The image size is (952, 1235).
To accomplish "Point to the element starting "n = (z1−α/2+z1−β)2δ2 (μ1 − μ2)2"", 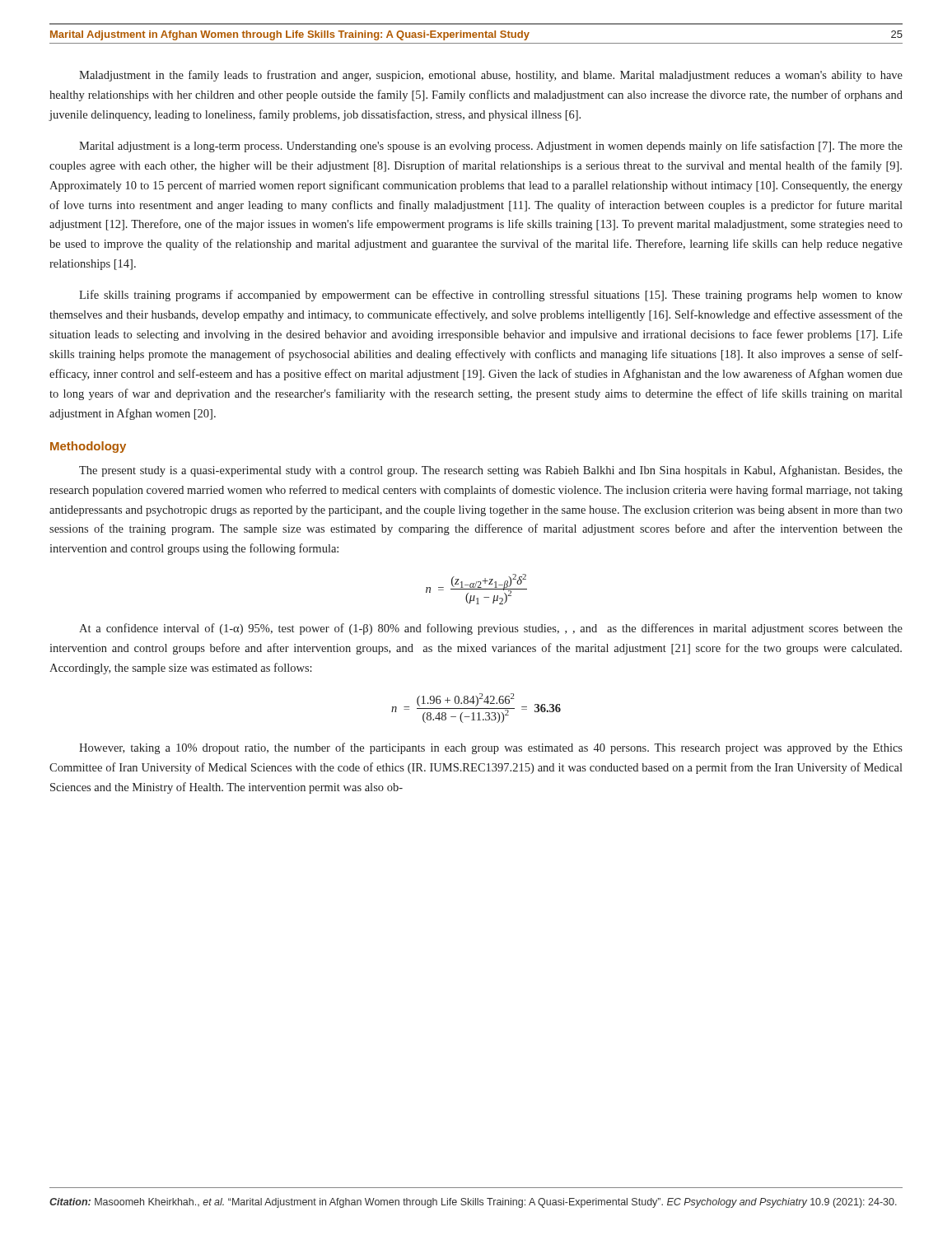I will (476, 589).
